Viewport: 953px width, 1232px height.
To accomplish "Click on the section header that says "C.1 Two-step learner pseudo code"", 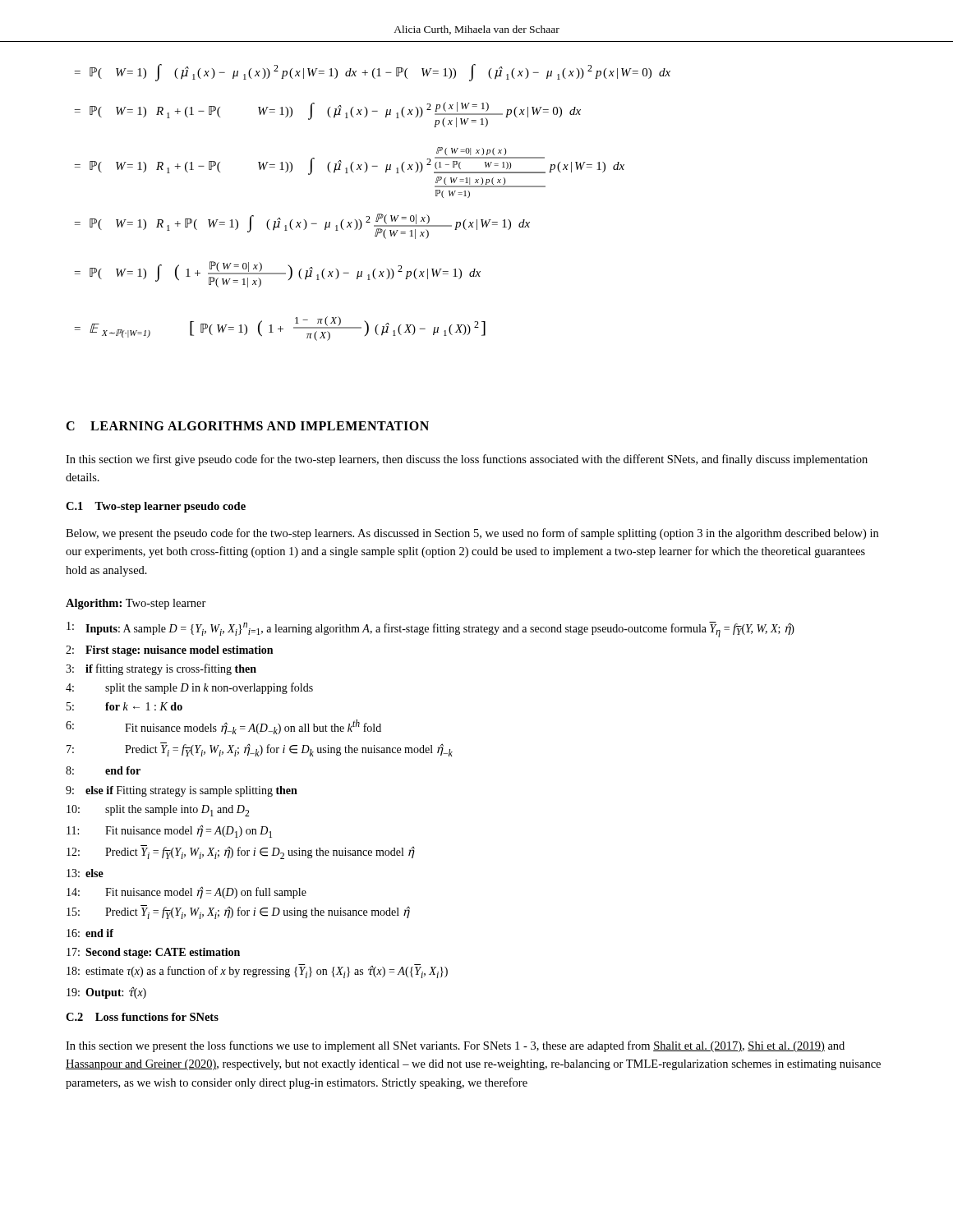I will coord(156,506).
